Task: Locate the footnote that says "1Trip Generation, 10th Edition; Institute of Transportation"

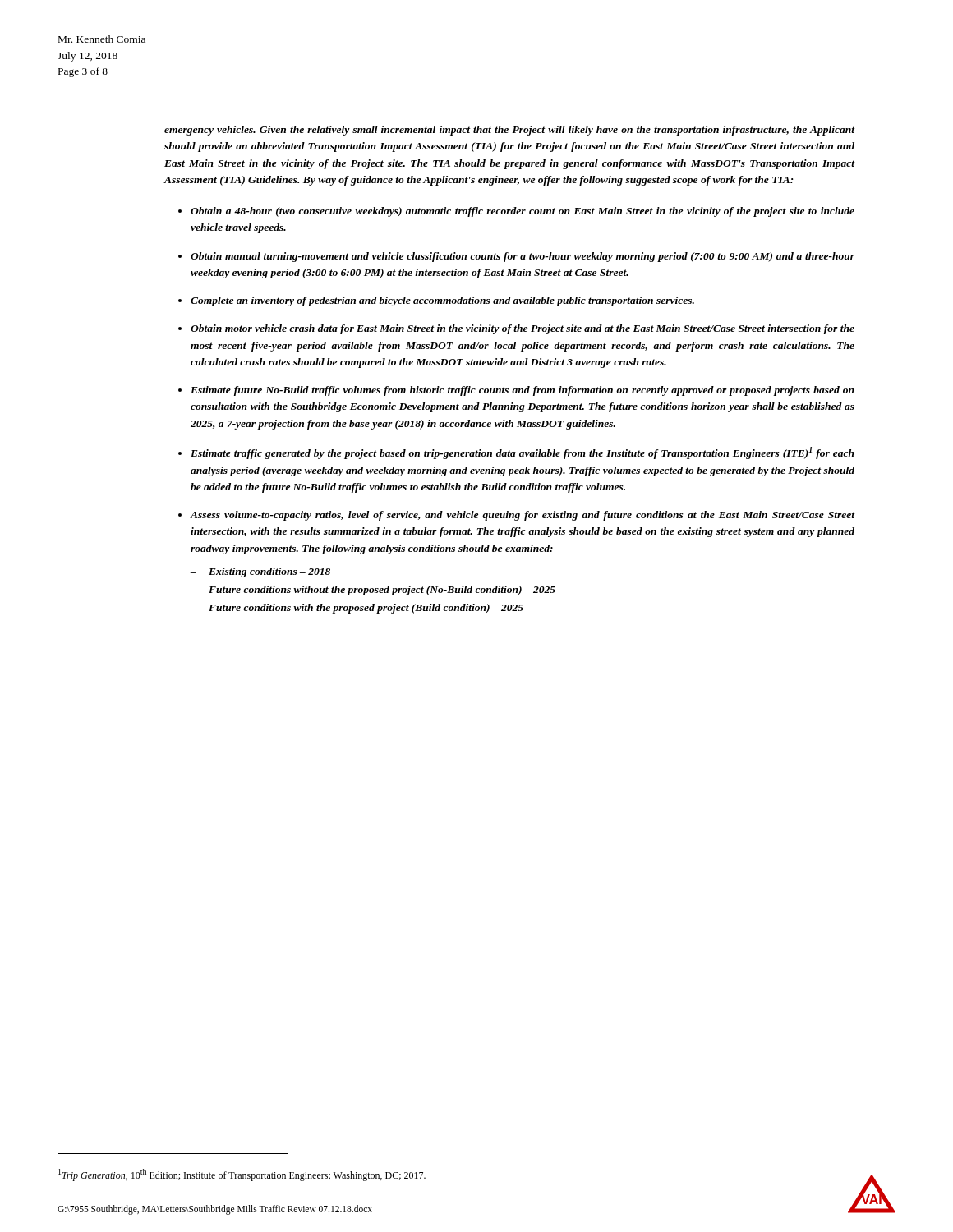Action: click(242, 1174)
